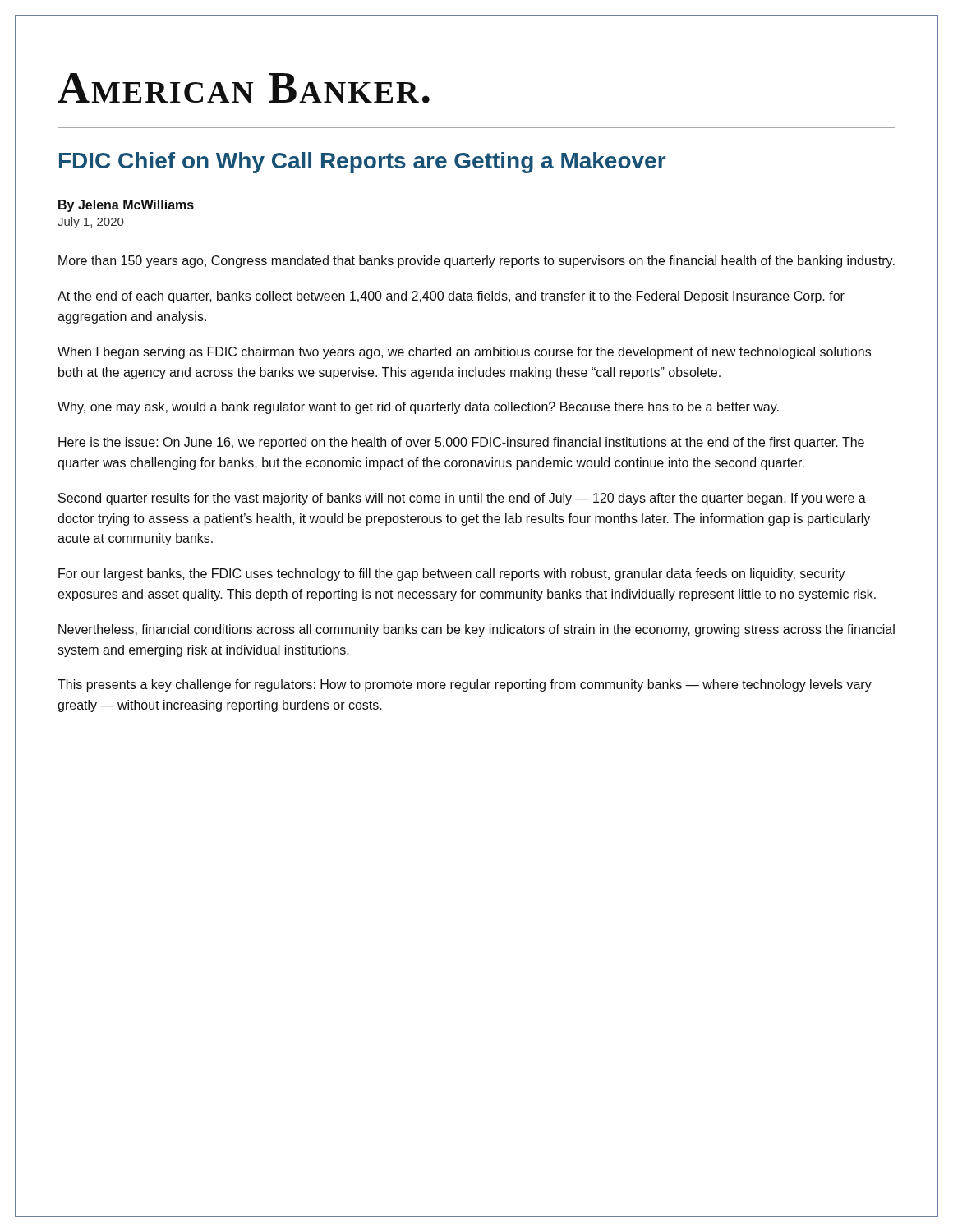
Task: Find the title containing "American Banker."
Action: click(x=244, y=88)
